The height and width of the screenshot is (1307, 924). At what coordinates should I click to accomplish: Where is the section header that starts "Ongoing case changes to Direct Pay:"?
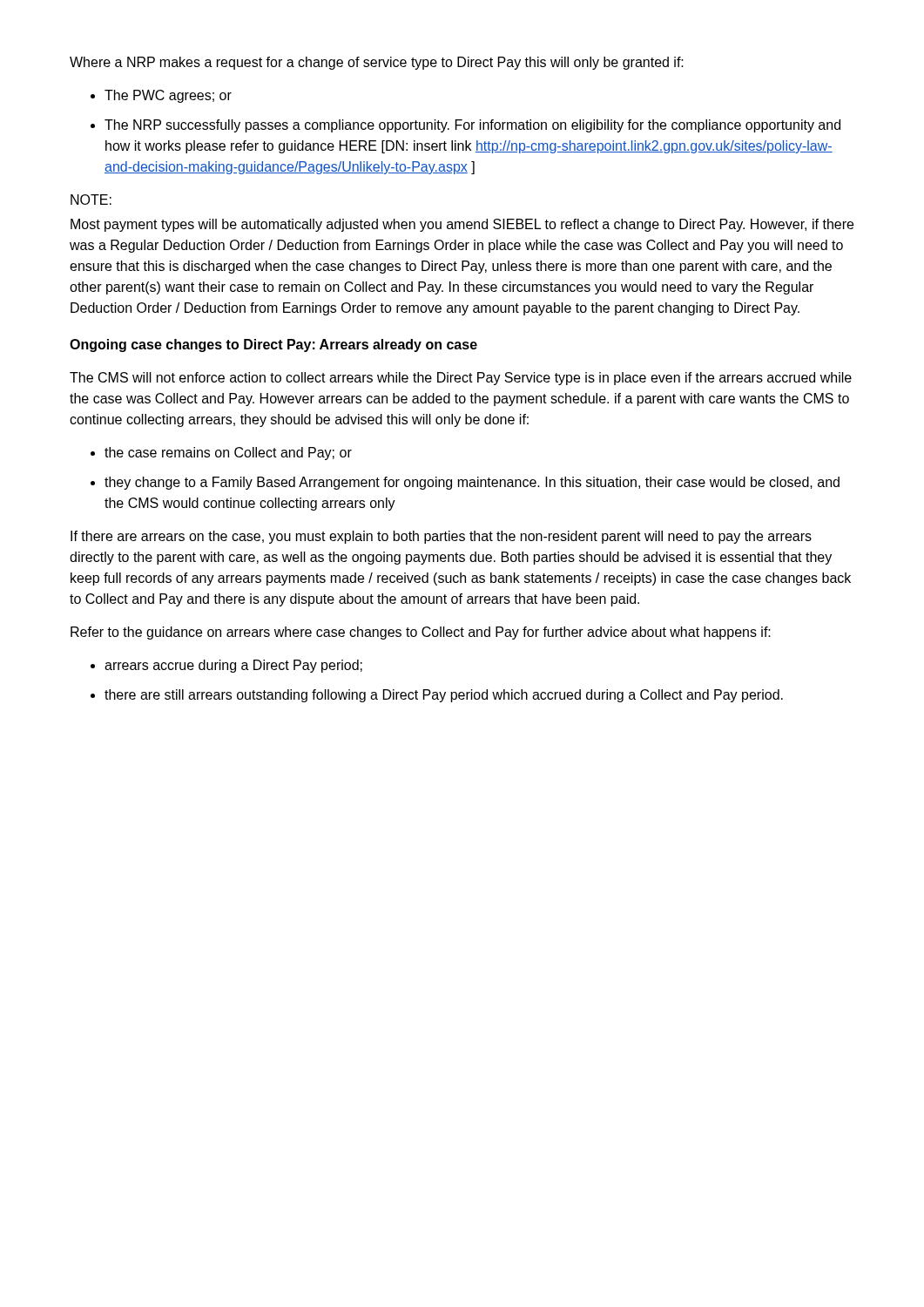tap(462, 345)
